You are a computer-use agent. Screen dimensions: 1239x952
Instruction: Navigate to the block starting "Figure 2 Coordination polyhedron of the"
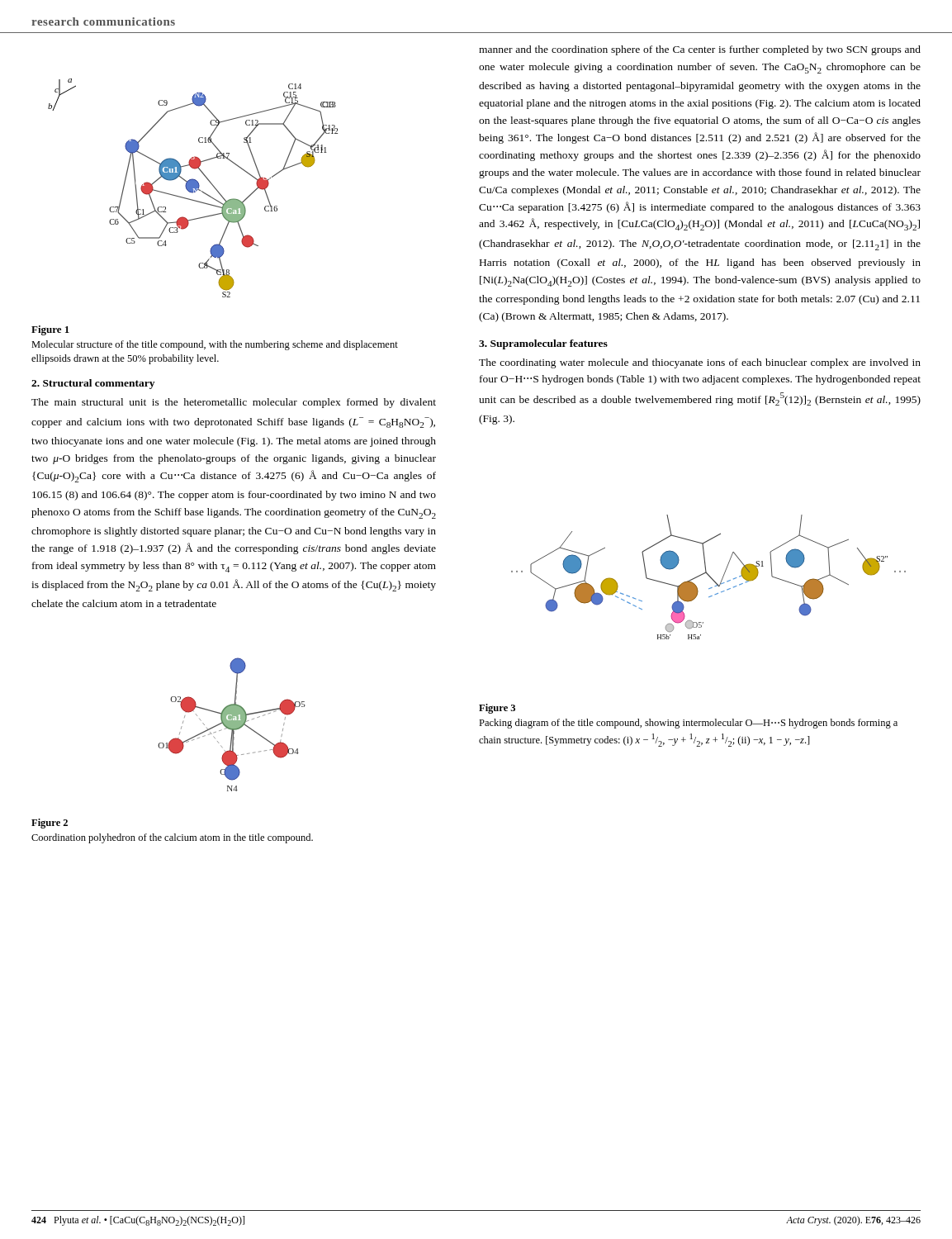172,830
